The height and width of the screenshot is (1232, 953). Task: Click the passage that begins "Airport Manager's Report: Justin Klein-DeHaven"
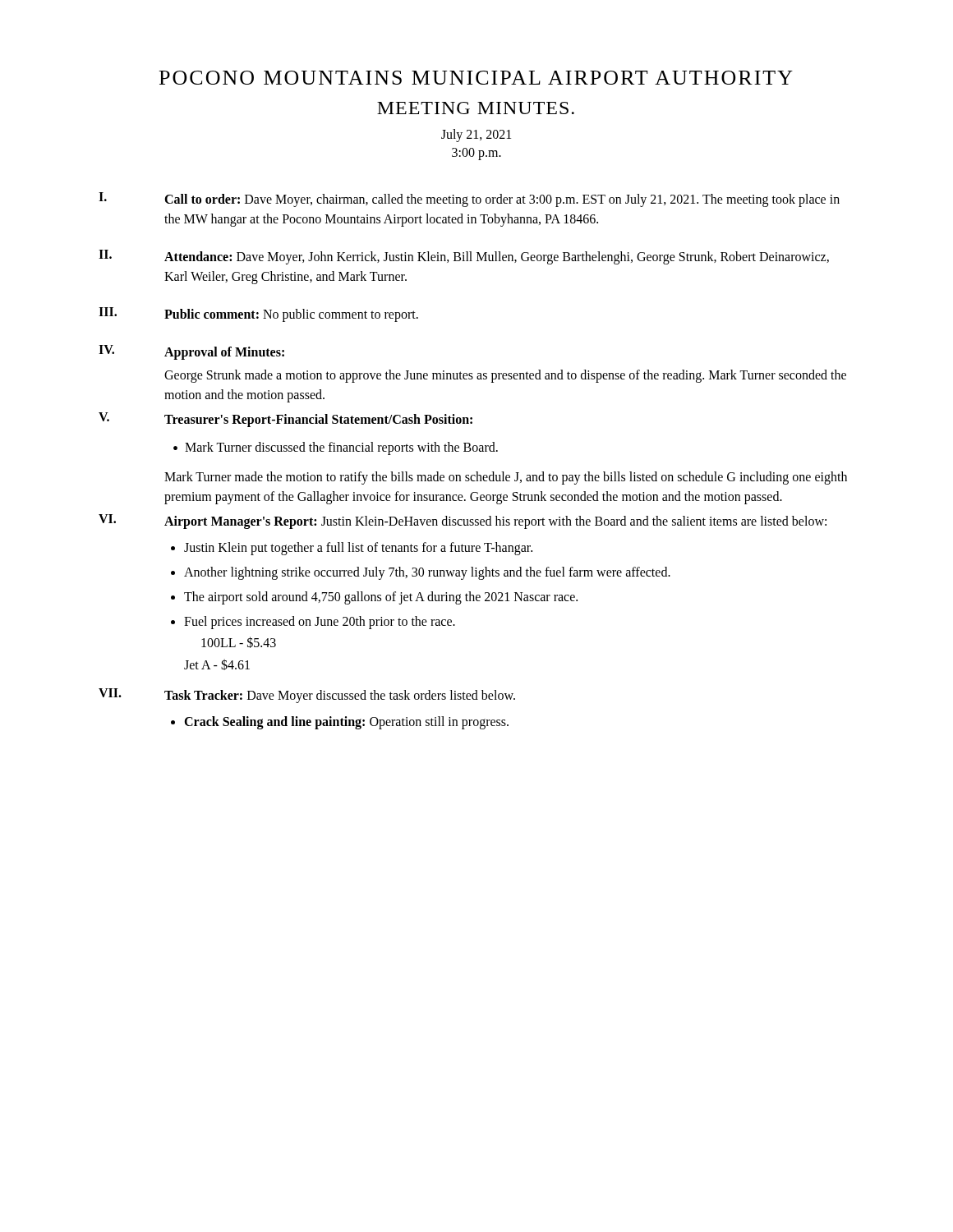tap(496, 521)
